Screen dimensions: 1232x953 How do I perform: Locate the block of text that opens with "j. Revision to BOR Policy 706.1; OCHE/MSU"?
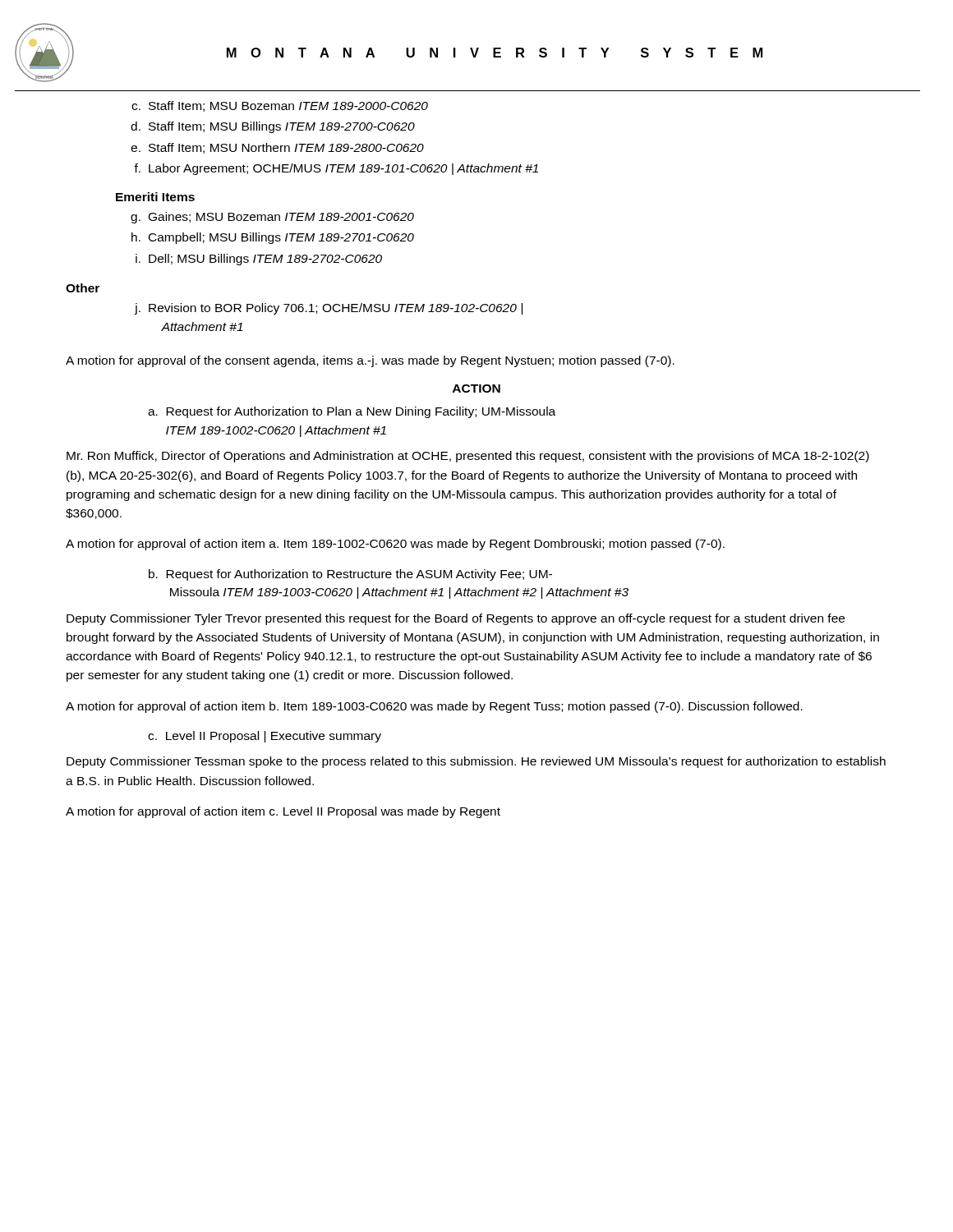pyautogui.click(x=501, y=318)
